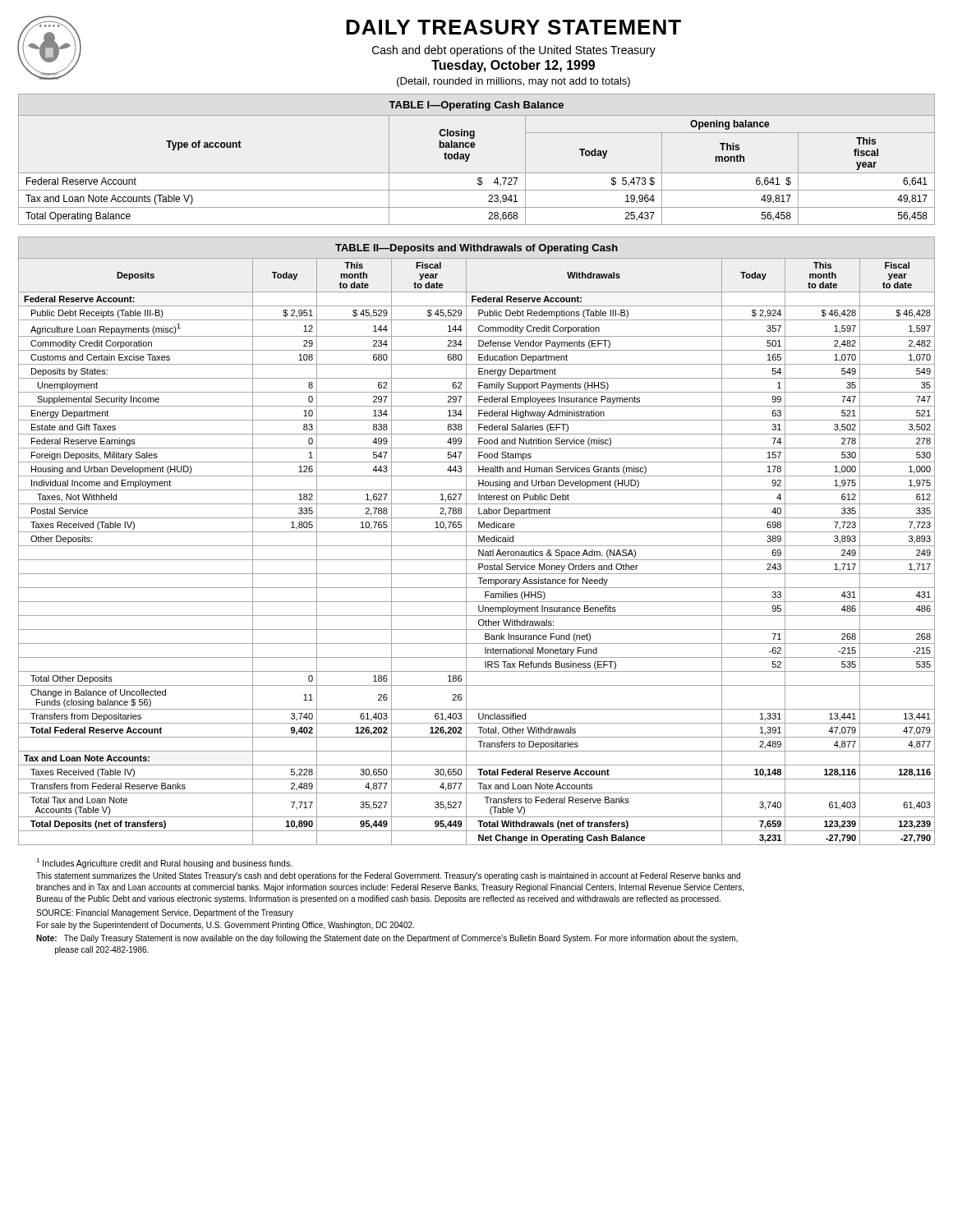
Task: Click on the table containing "This fiscal year"
Action: click(476, 170)
